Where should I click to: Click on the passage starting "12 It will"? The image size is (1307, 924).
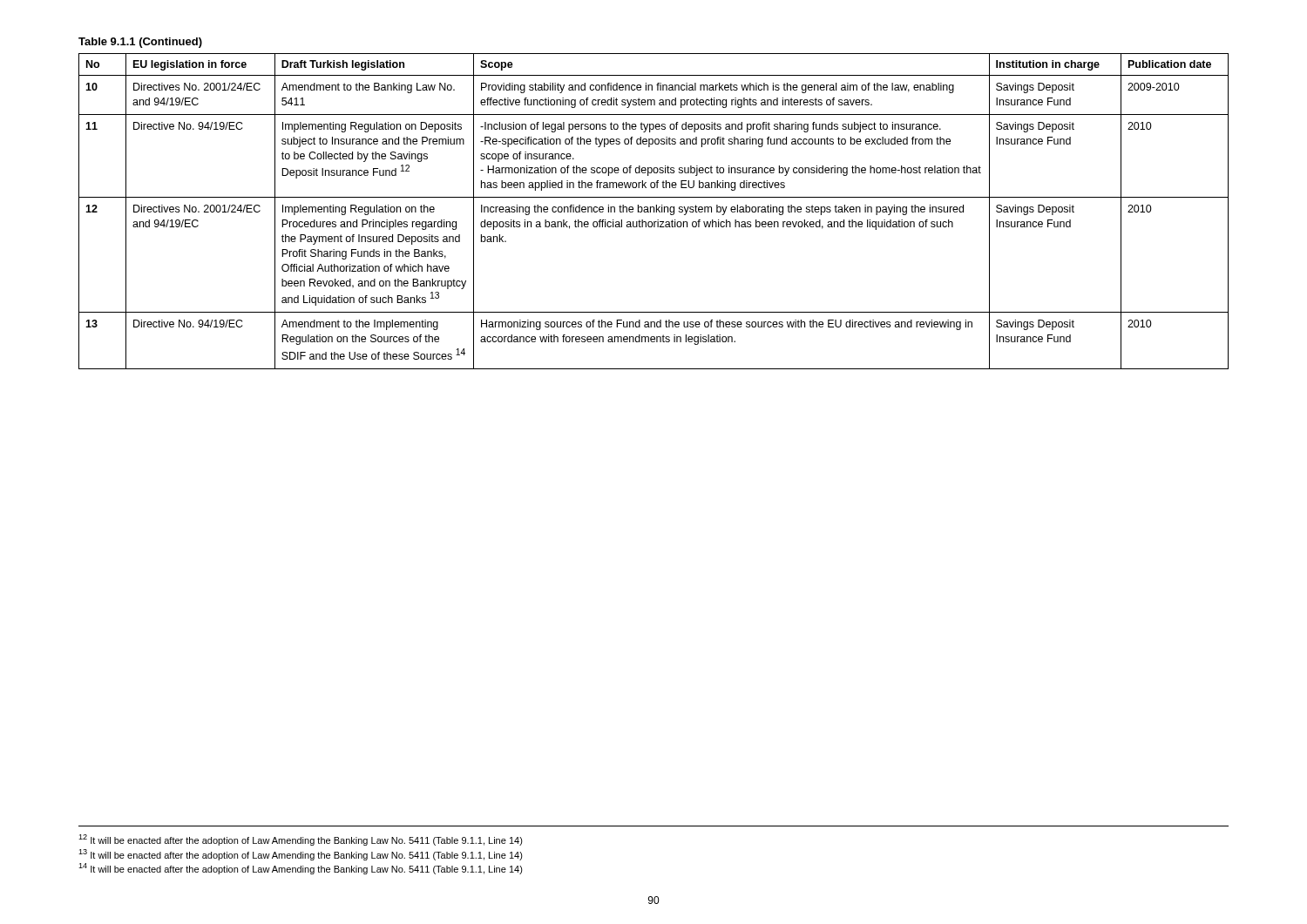click(301, 839)
